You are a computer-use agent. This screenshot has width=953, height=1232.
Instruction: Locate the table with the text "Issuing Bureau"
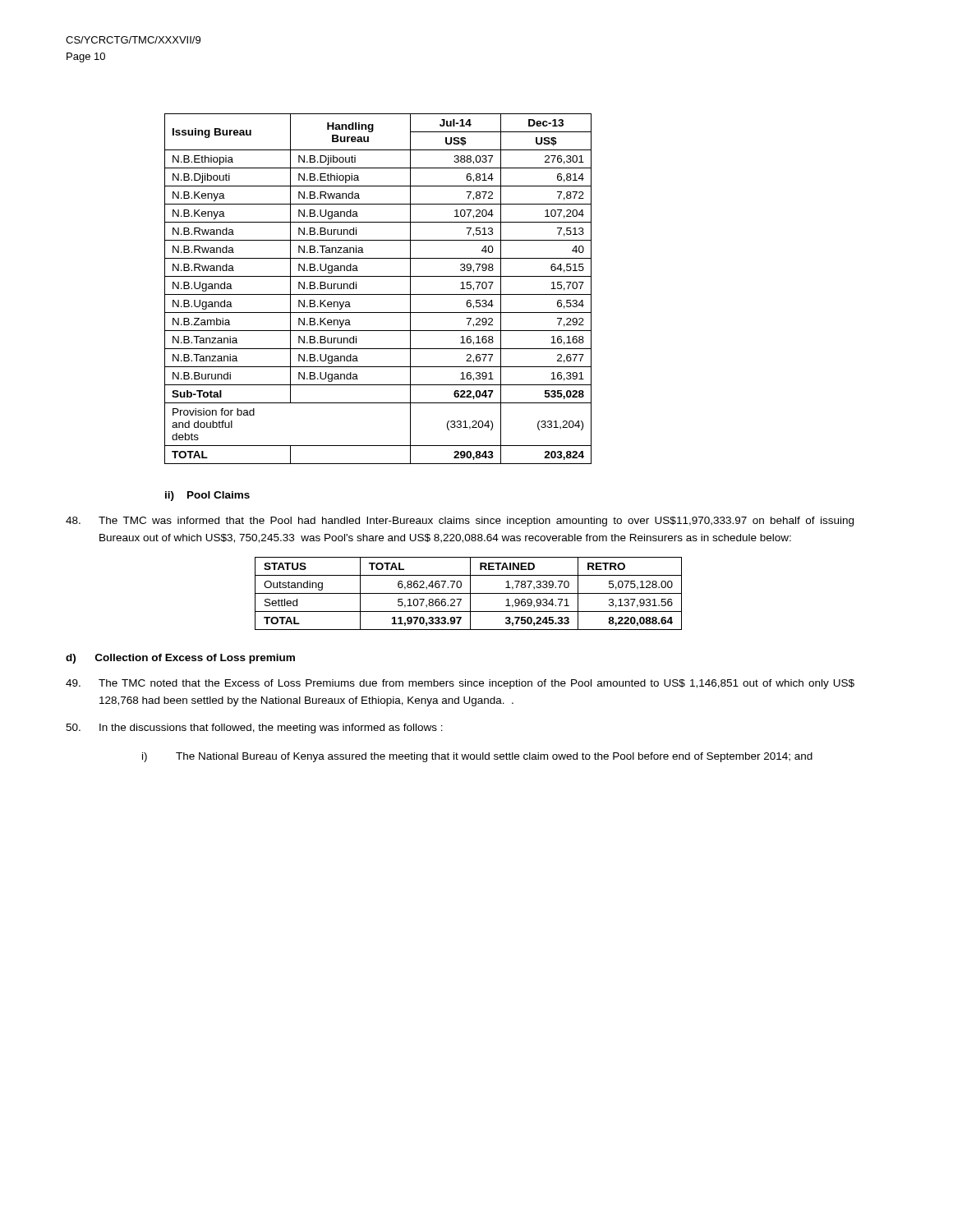(501, 289)
